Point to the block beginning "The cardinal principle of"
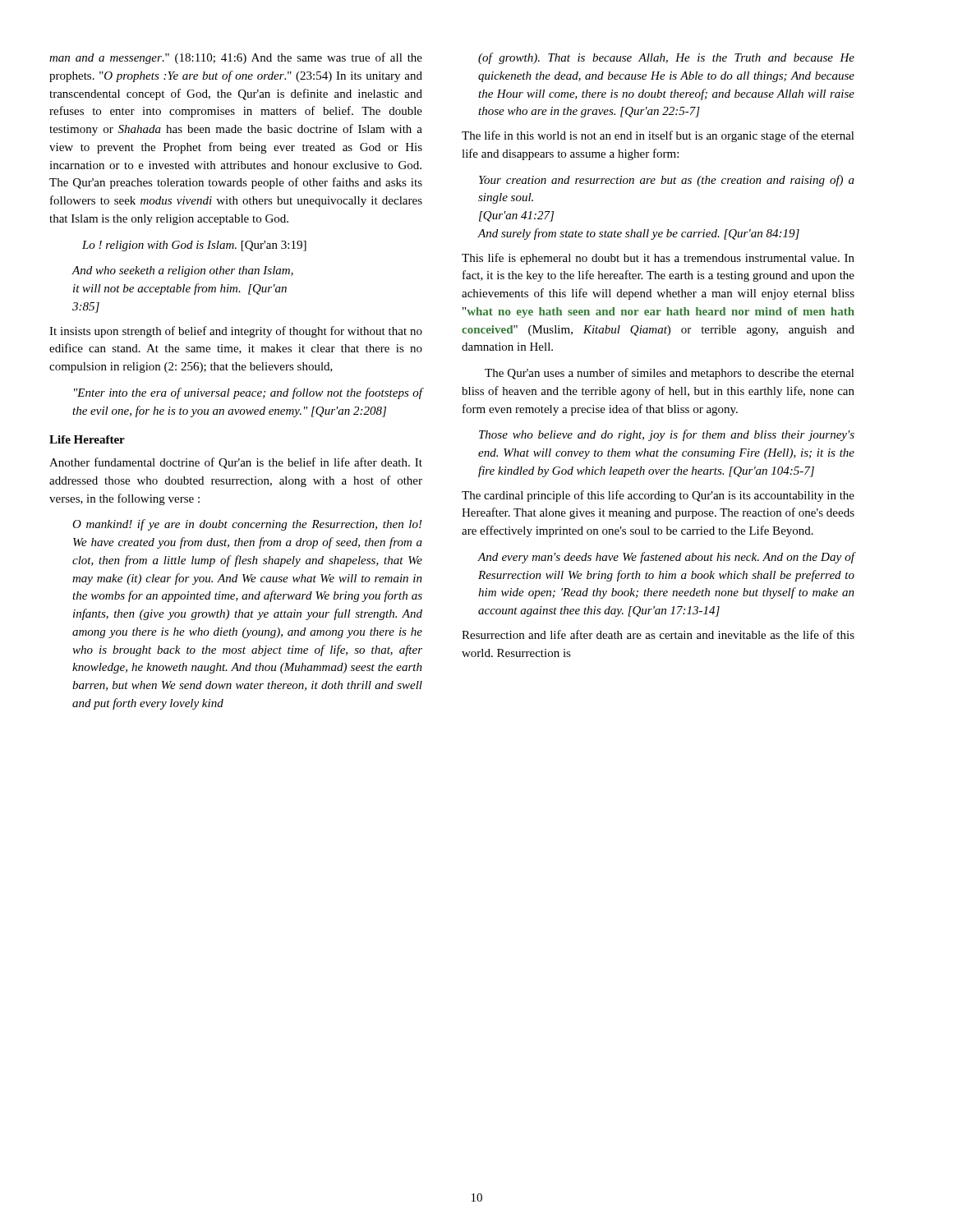The height and width of the screenshot is (1232, 953). click(658, 513)
